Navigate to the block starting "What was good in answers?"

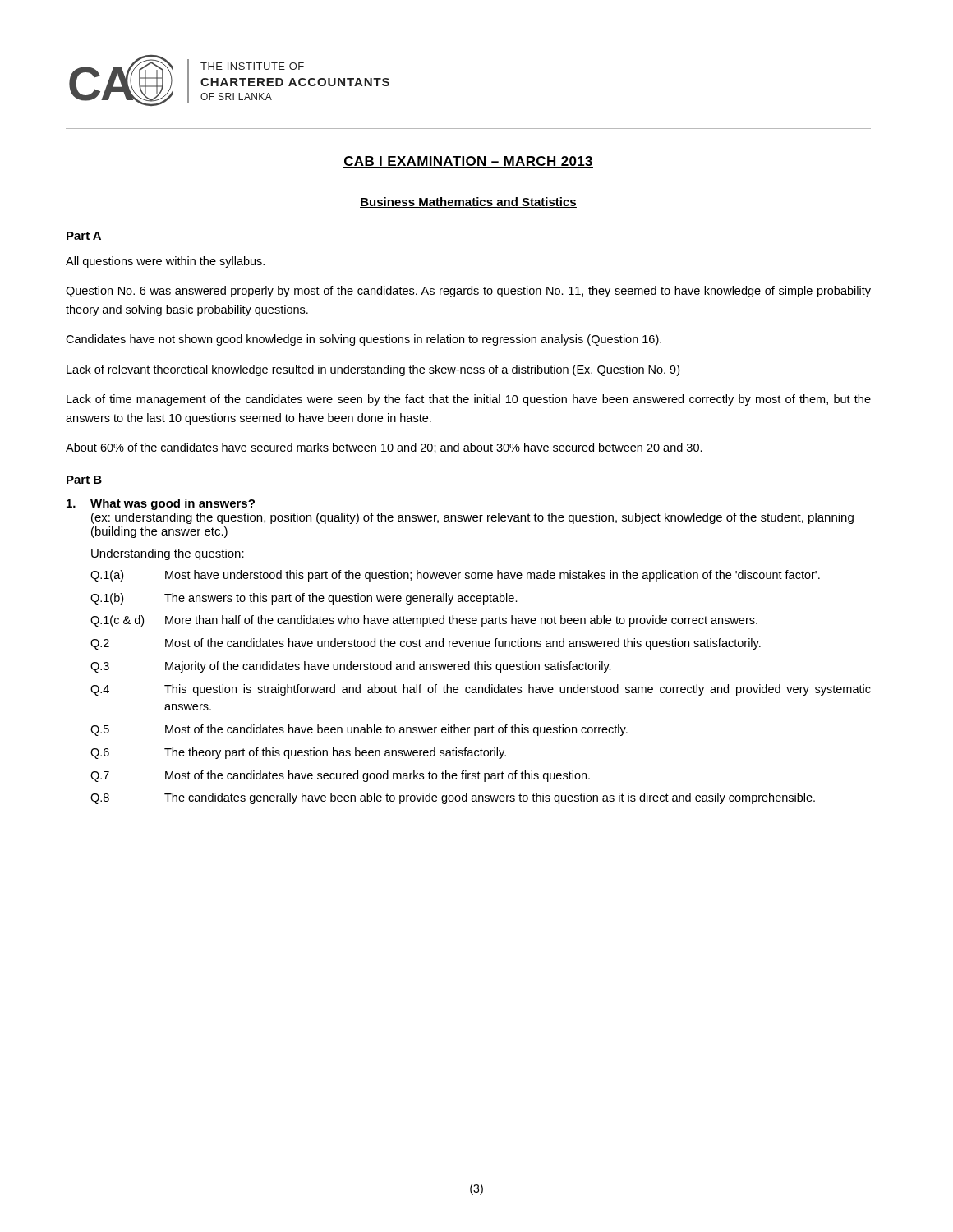click(468, 517)
